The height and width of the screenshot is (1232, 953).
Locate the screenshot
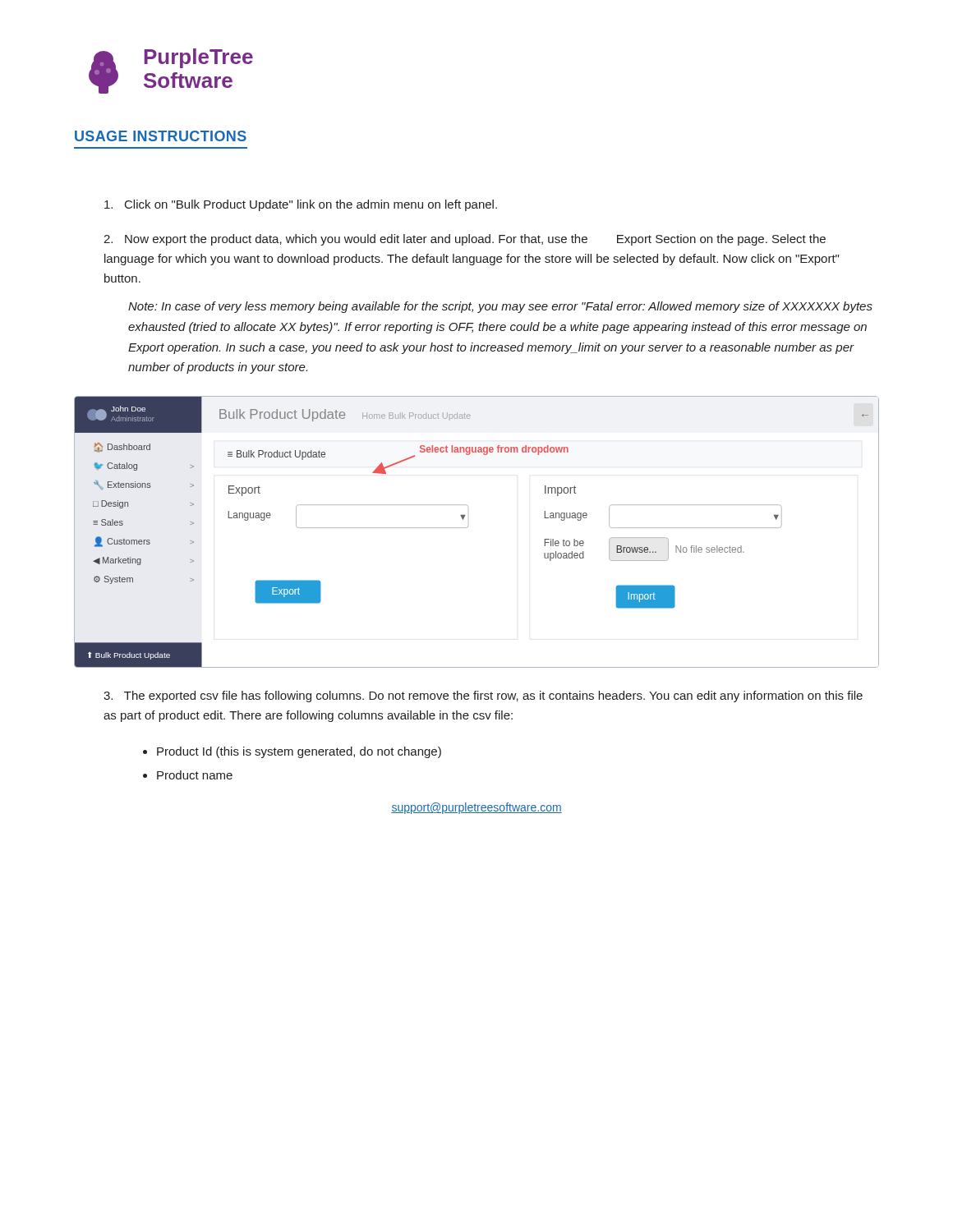coord(476,532)
